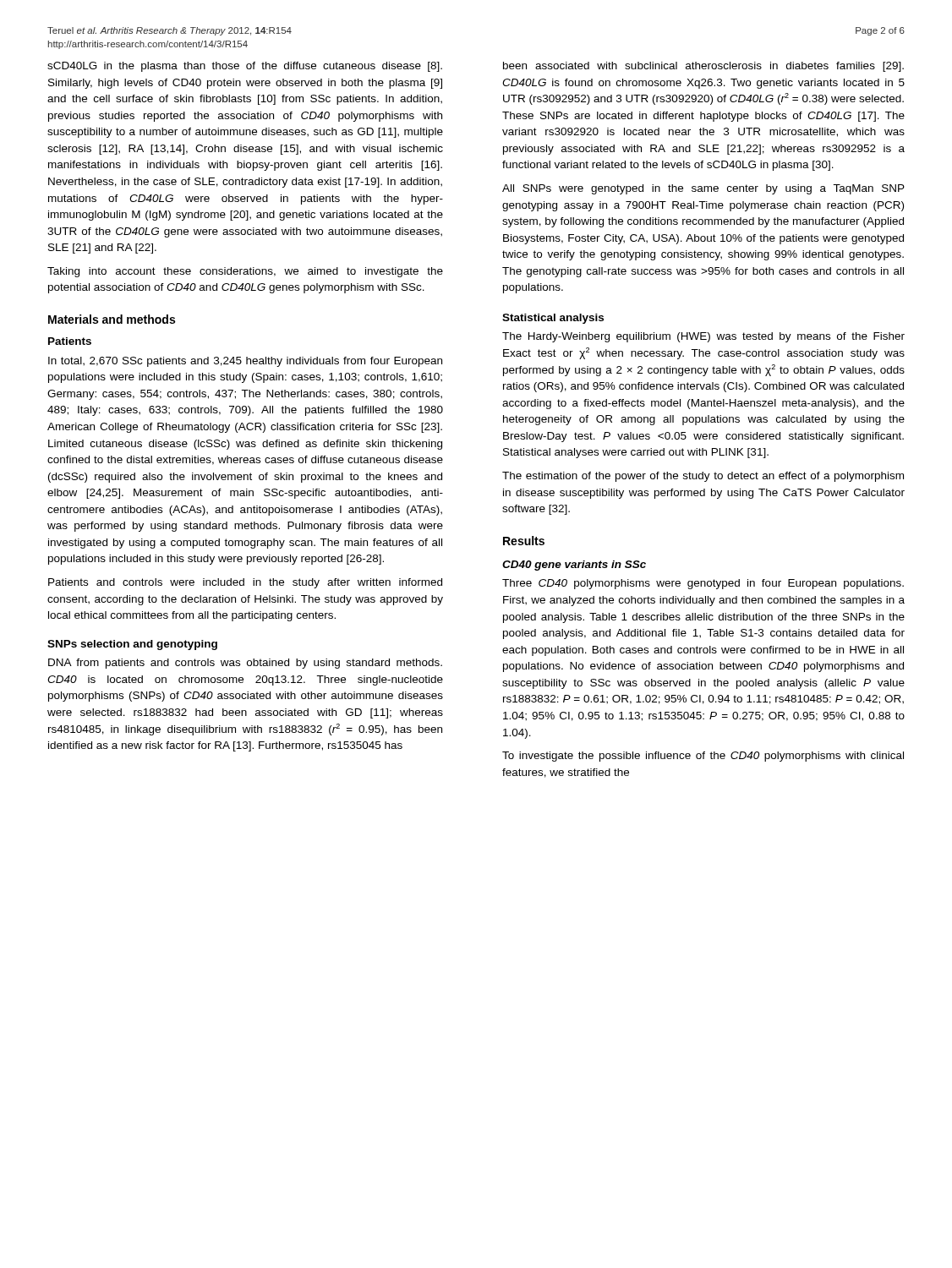Find the block on this page that starts "The Hardy-Weinberg equilibrium (HWE) was tested by means"

coord(703,395)
